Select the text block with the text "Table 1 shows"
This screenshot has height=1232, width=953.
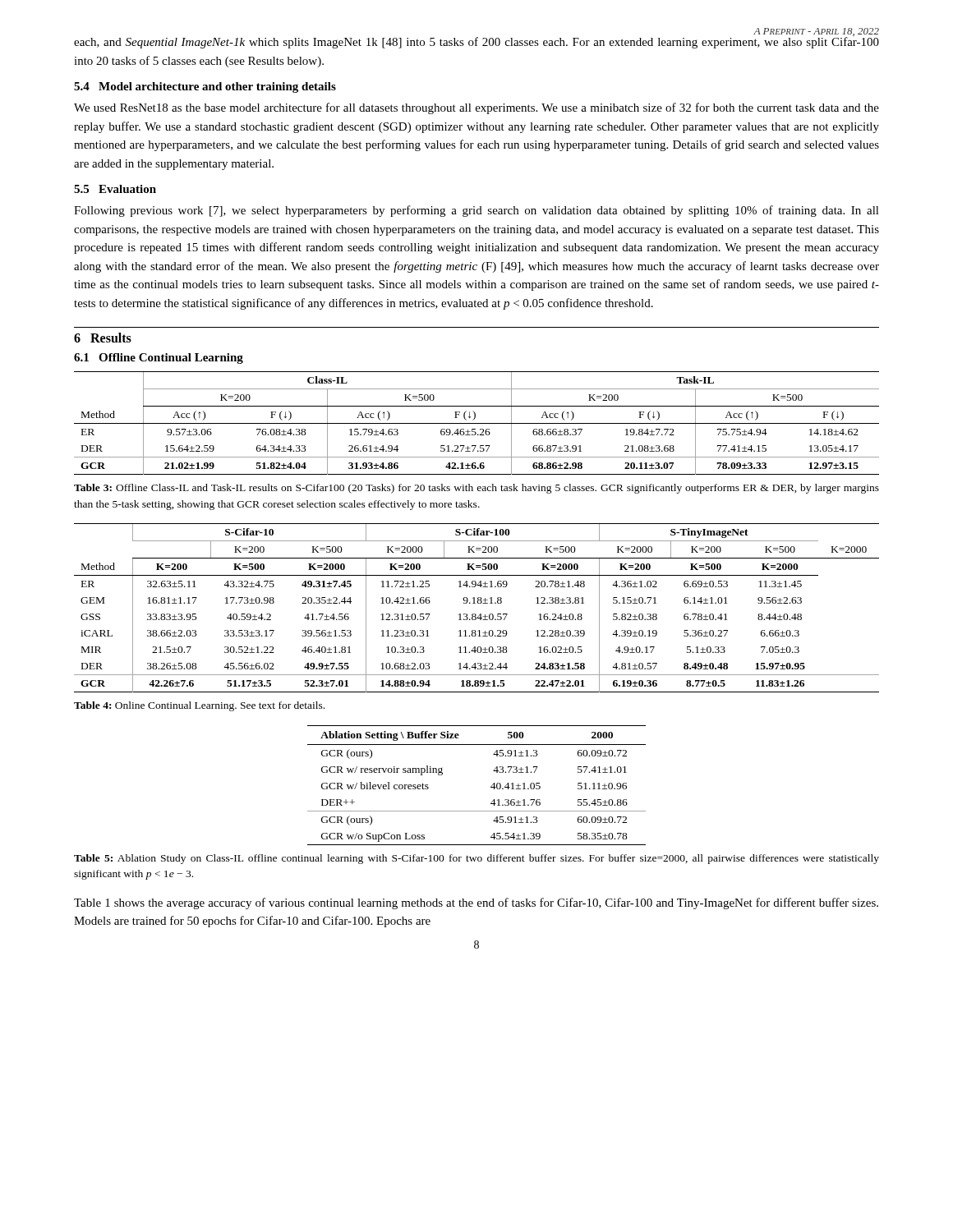476,912
